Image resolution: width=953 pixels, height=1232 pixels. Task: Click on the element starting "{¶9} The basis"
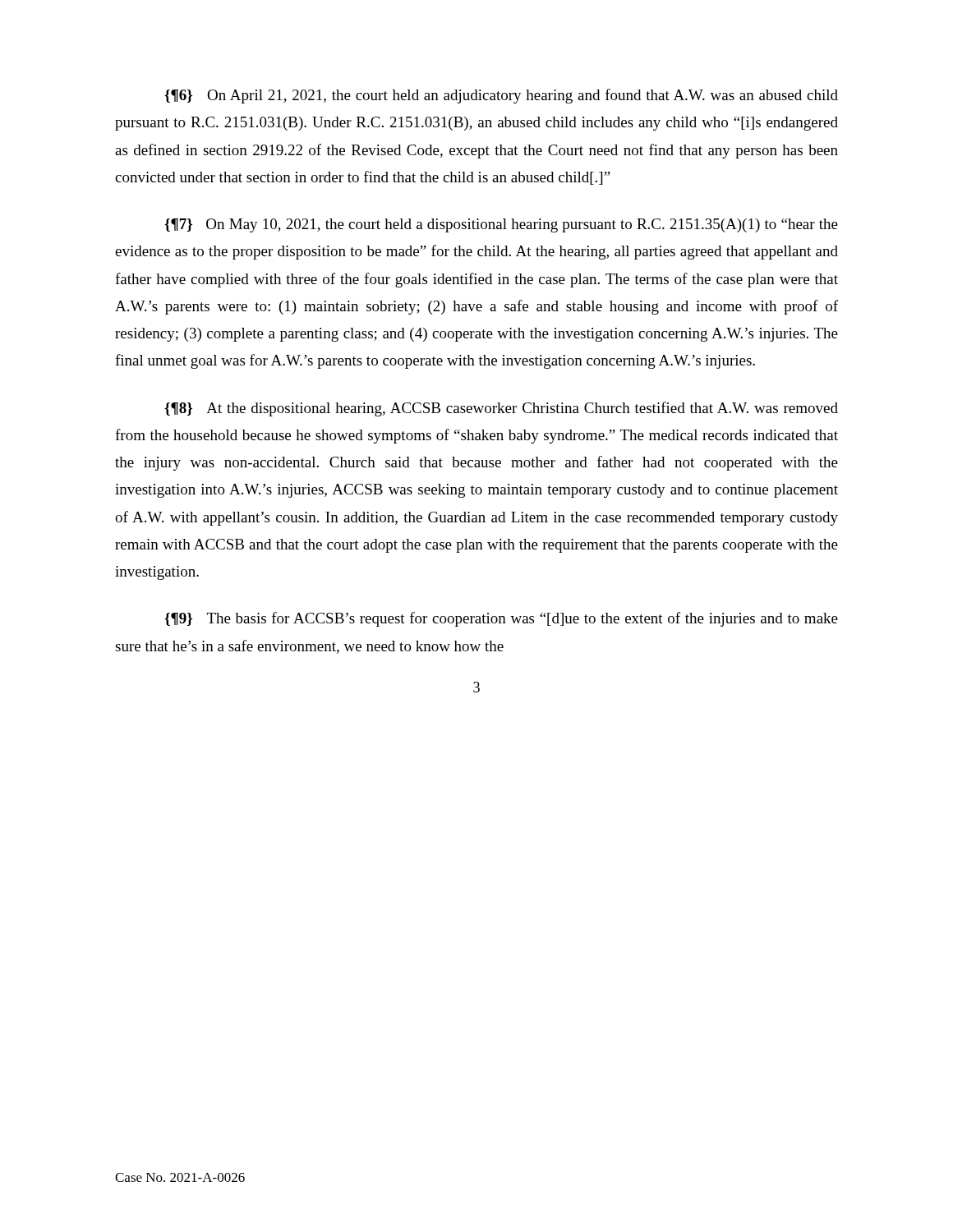pos(476,632)
